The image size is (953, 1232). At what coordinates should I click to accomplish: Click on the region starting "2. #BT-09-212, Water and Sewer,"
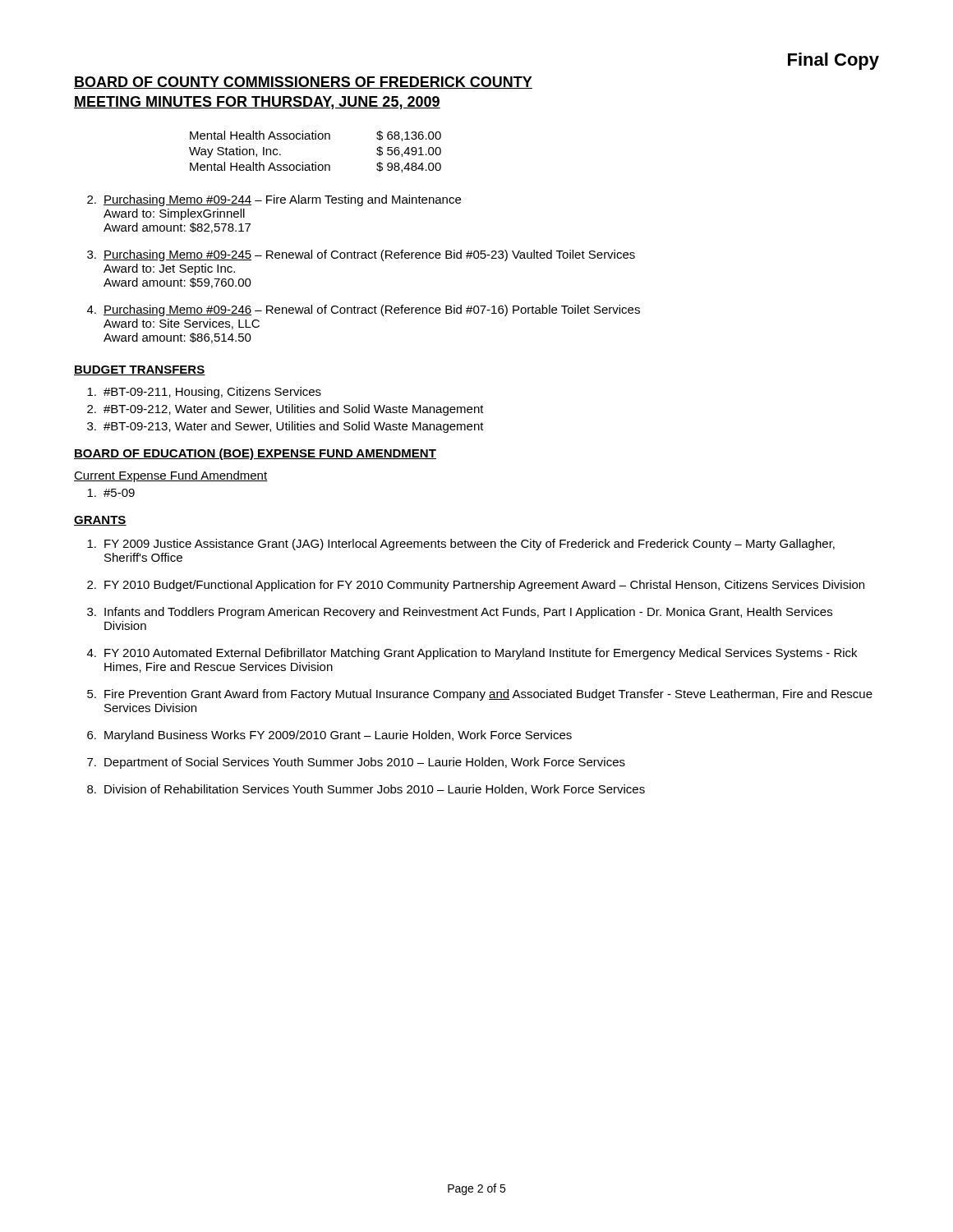click(279, 408)
